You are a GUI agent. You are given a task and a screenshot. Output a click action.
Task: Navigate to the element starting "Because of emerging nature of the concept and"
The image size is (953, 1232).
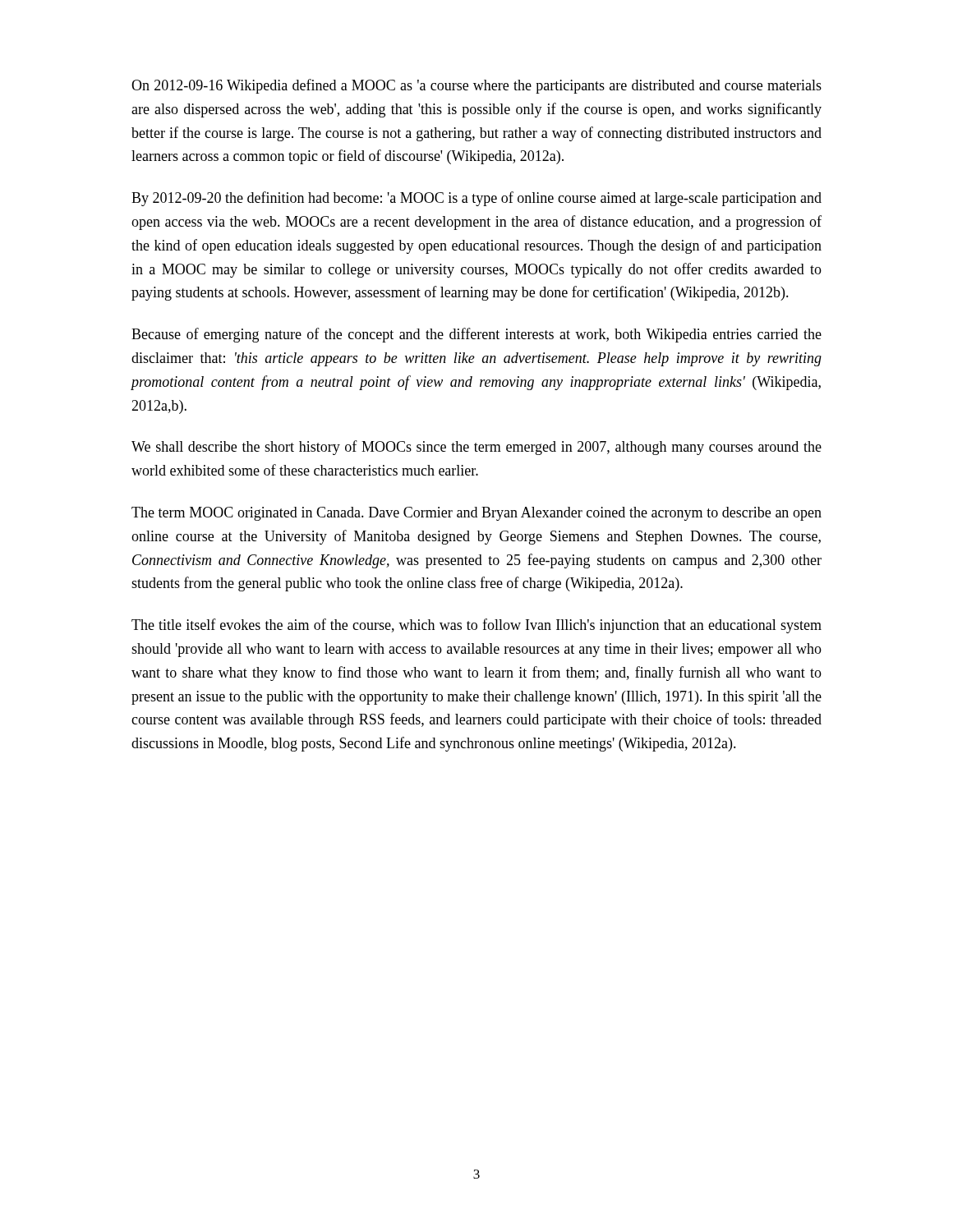click(x=476, y=370)
